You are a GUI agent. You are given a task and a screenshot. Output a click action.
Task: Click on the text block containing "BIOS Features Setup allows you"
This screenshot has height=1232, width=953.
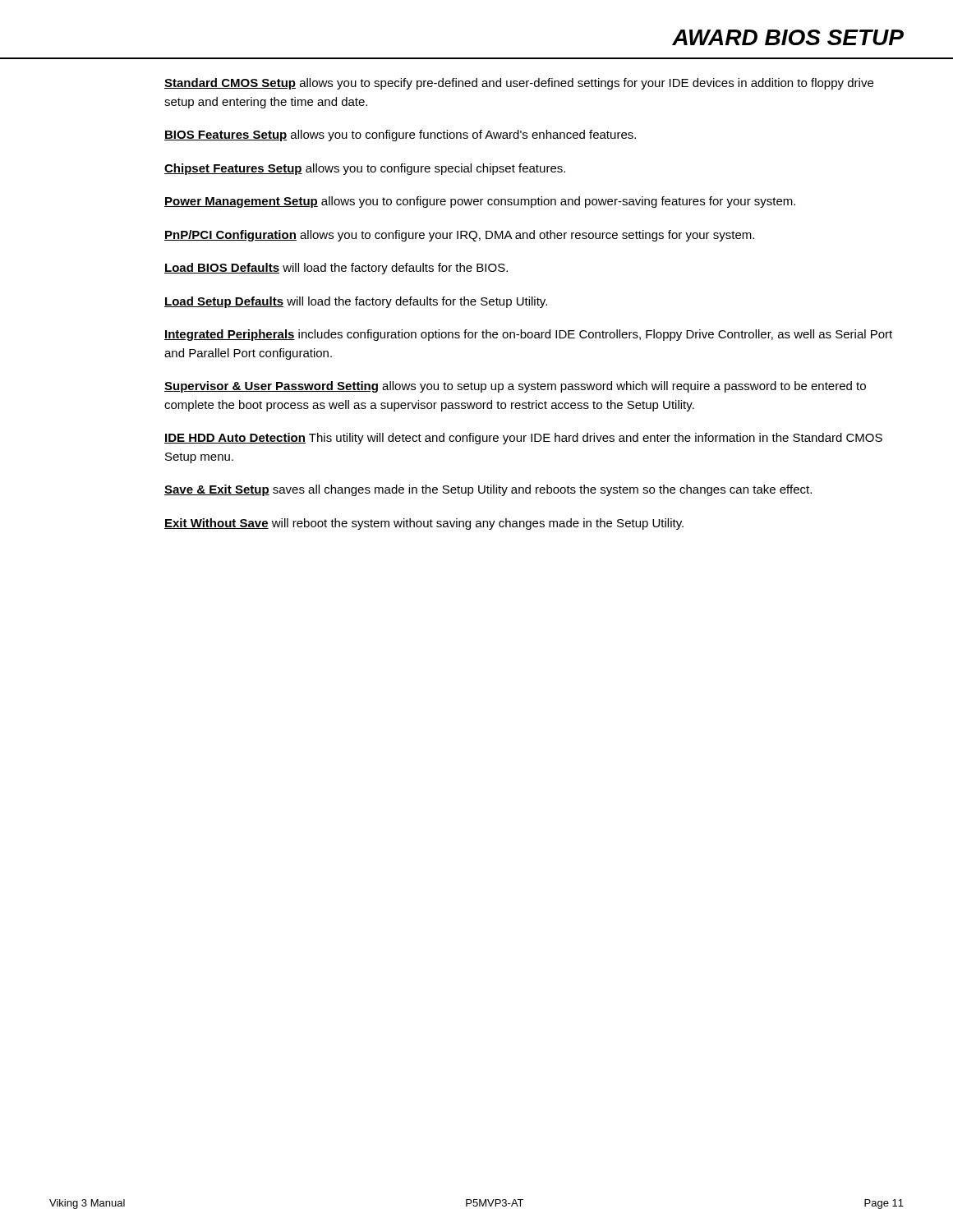[401, 134]
